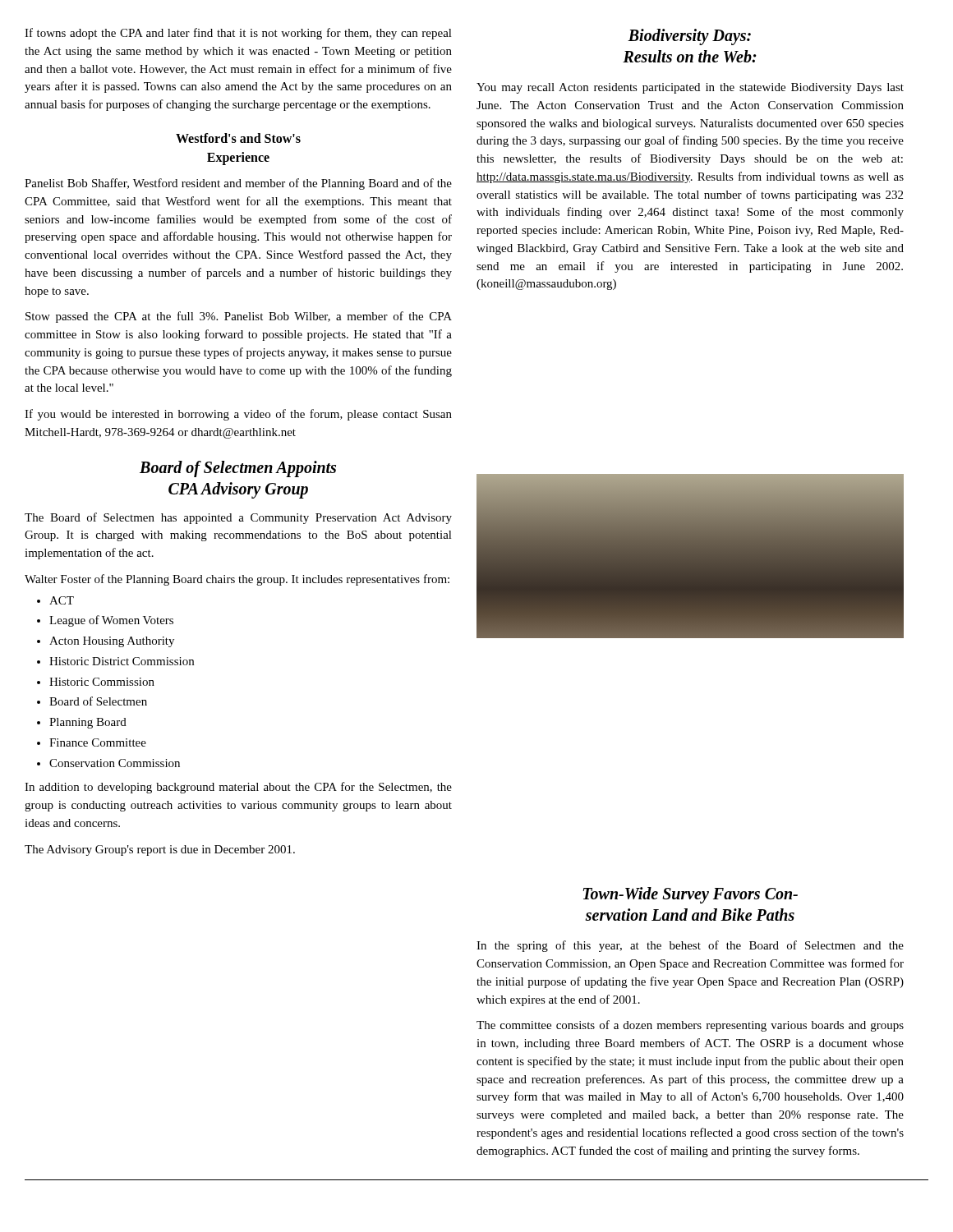This screenshot has width=953, height=1232.
Task: Point to the region starting "League of Women"
Action: (111, 621)
